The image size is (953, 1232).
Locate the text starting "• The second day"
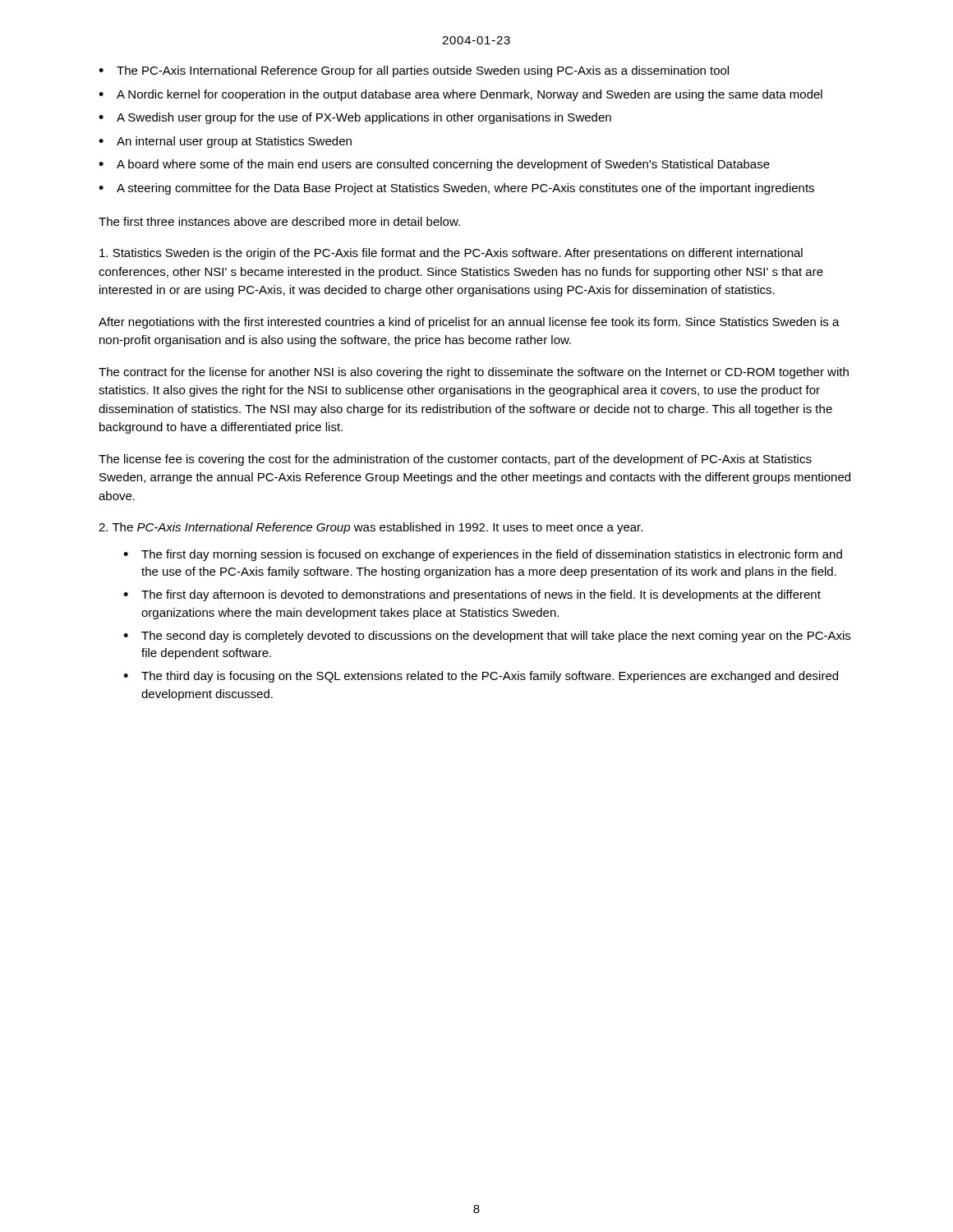tap(489, 644)
